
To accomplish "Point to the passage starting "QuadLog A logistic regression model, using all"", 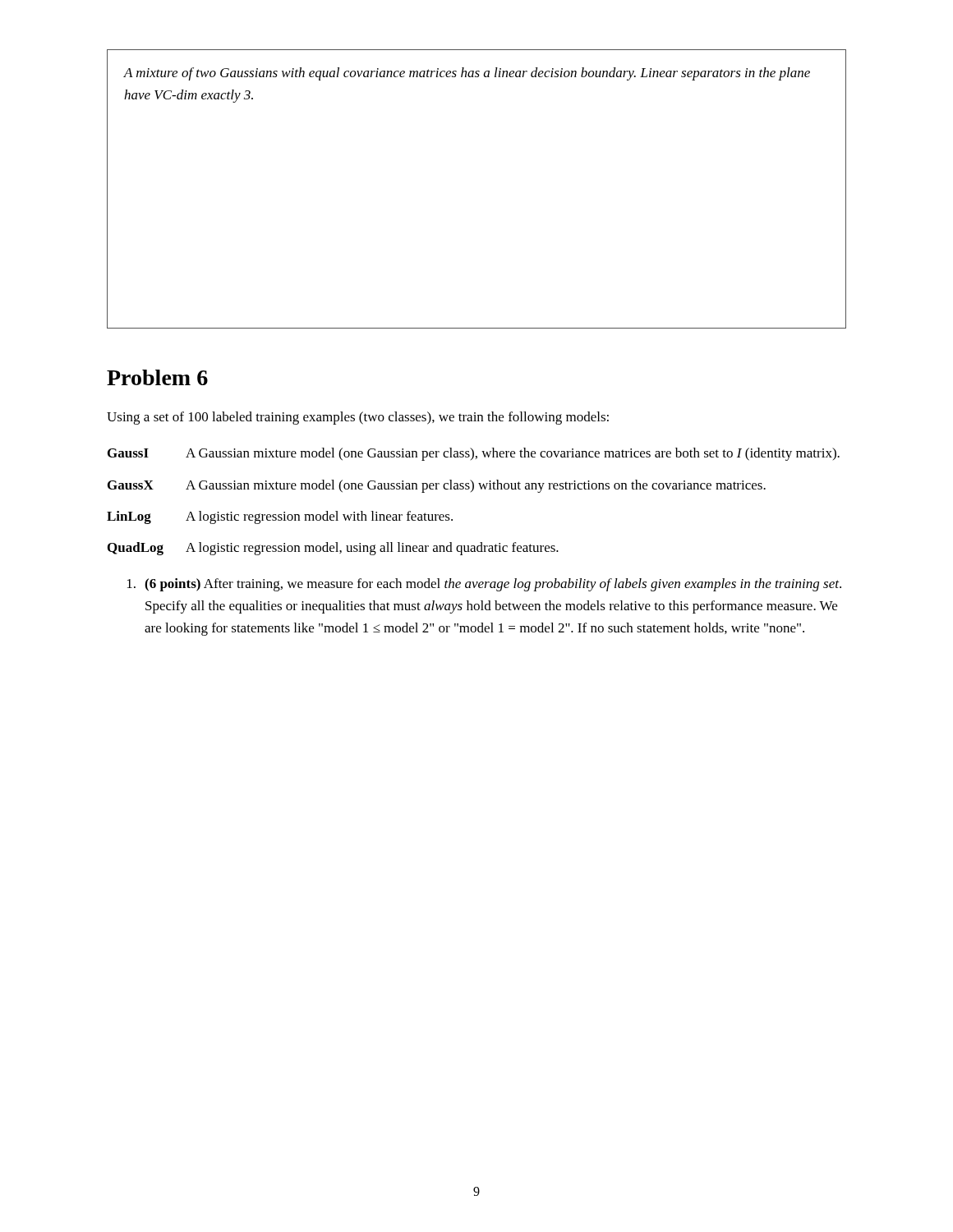I will click(x=476, y=548).
